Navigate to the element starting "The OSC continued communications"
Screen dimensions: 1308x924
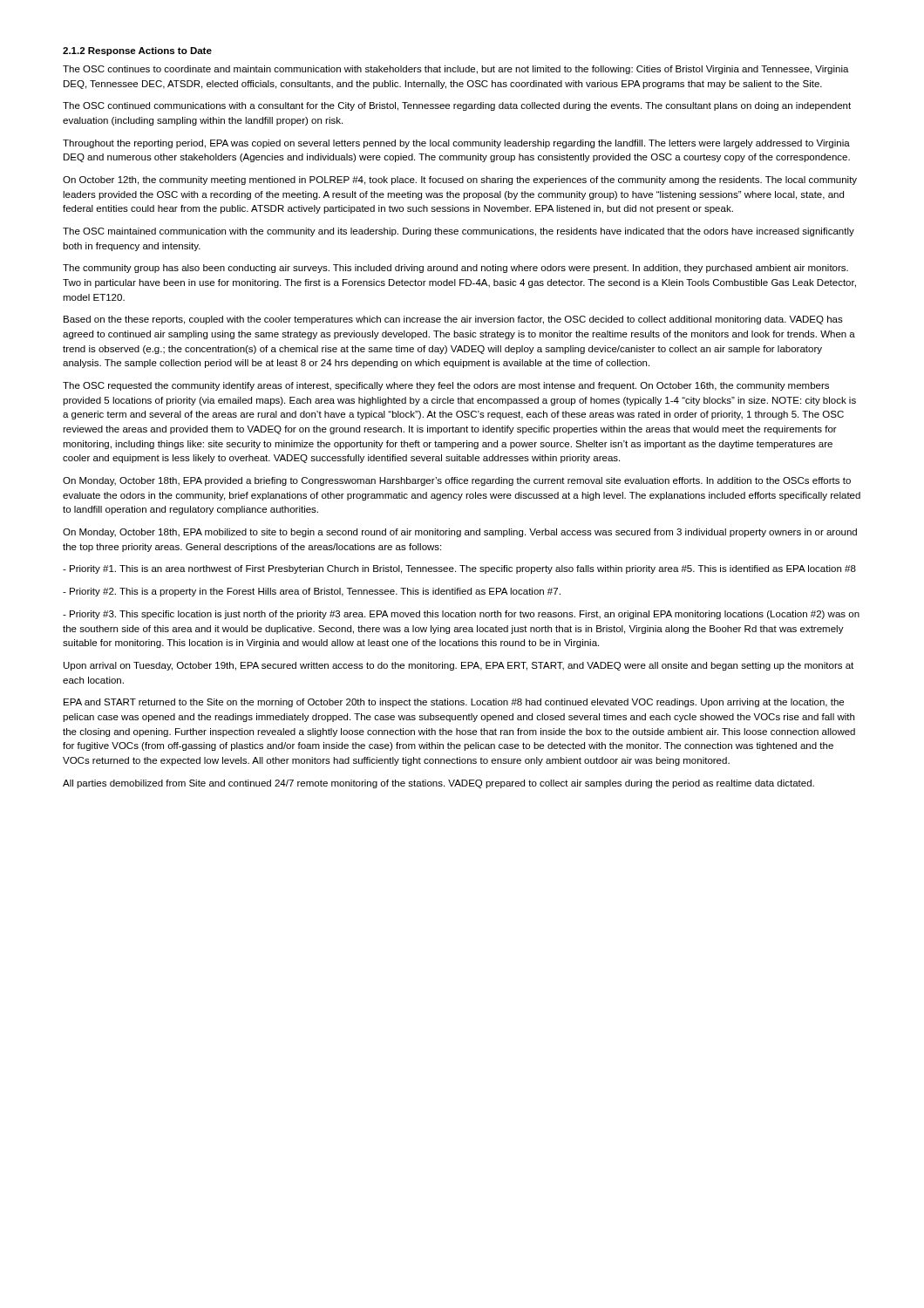click(457, 113)
